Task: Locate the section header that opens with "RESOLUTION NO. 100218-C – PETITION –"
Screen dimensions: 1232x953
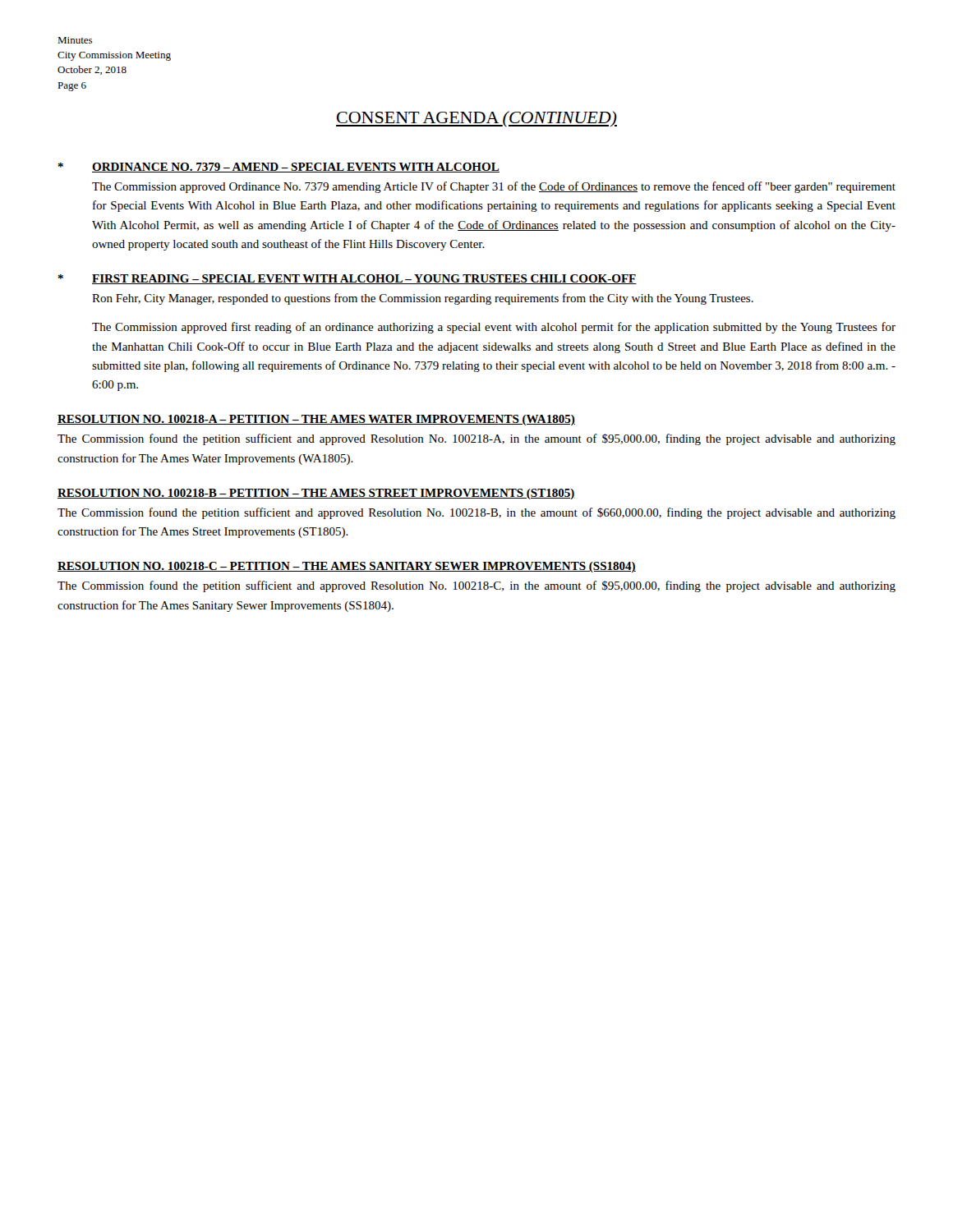Action: [346, 566]
